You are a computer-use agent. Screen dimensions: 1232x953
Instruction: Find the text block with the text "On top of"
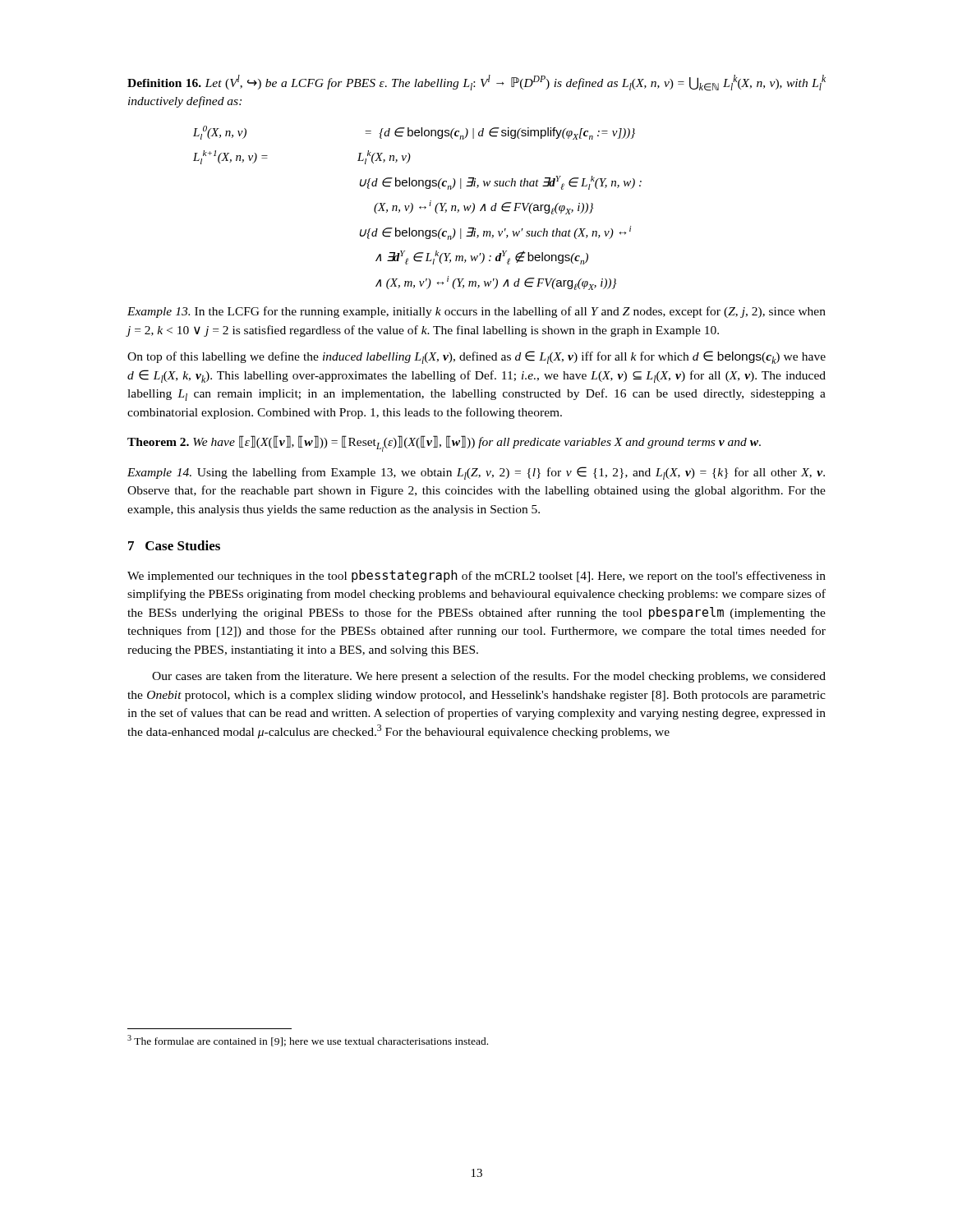pyautogui.click(x=476, y=385)
